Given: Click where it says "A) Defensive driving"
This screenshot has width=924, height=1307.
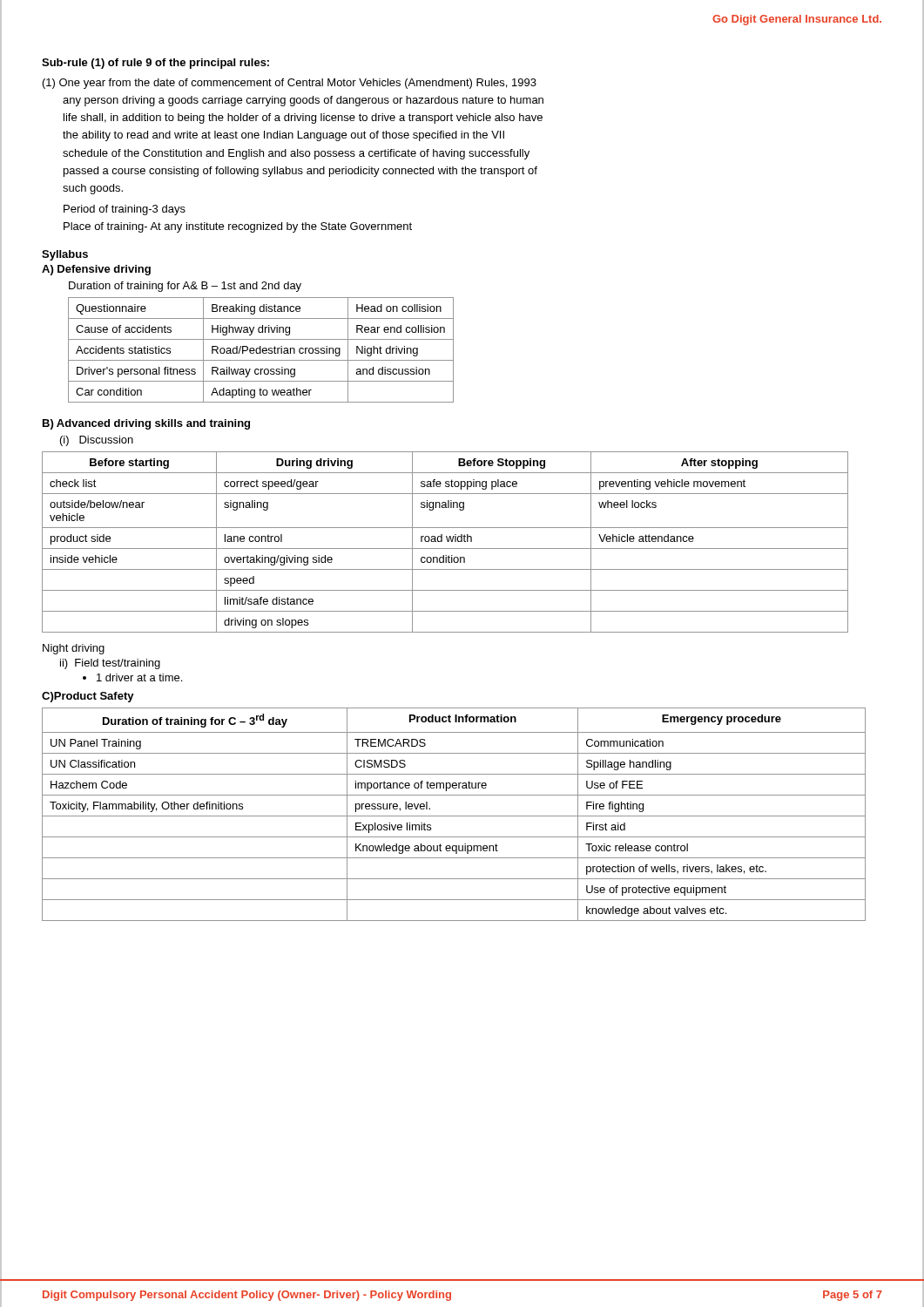Looking at the screenshot, I should (x=97, y=269).
